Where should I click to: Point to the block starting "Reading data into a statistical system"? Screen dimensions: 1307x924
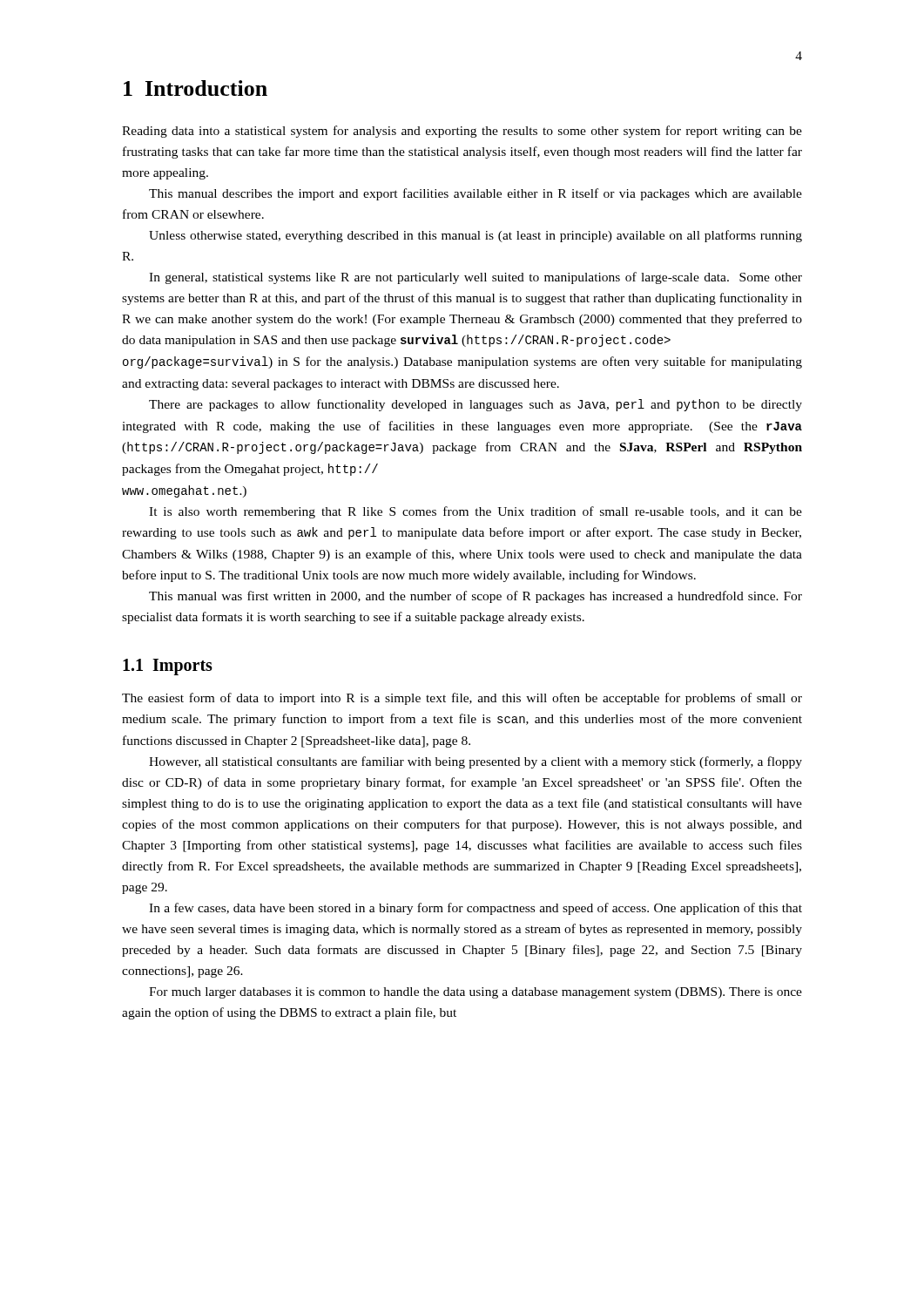coord(462,374)
